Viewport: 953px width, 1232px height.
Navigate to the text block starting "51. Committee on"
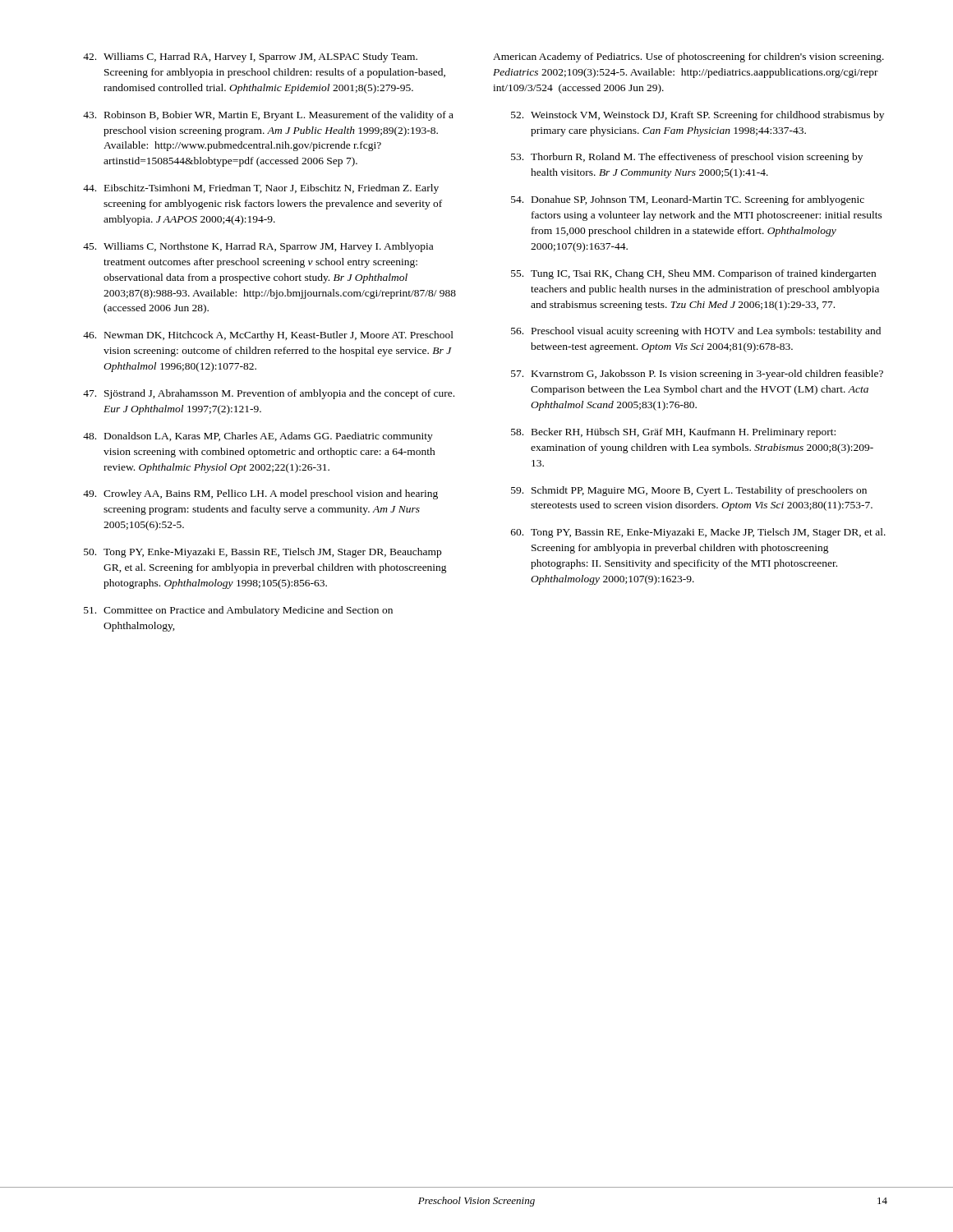pos(263,618)
